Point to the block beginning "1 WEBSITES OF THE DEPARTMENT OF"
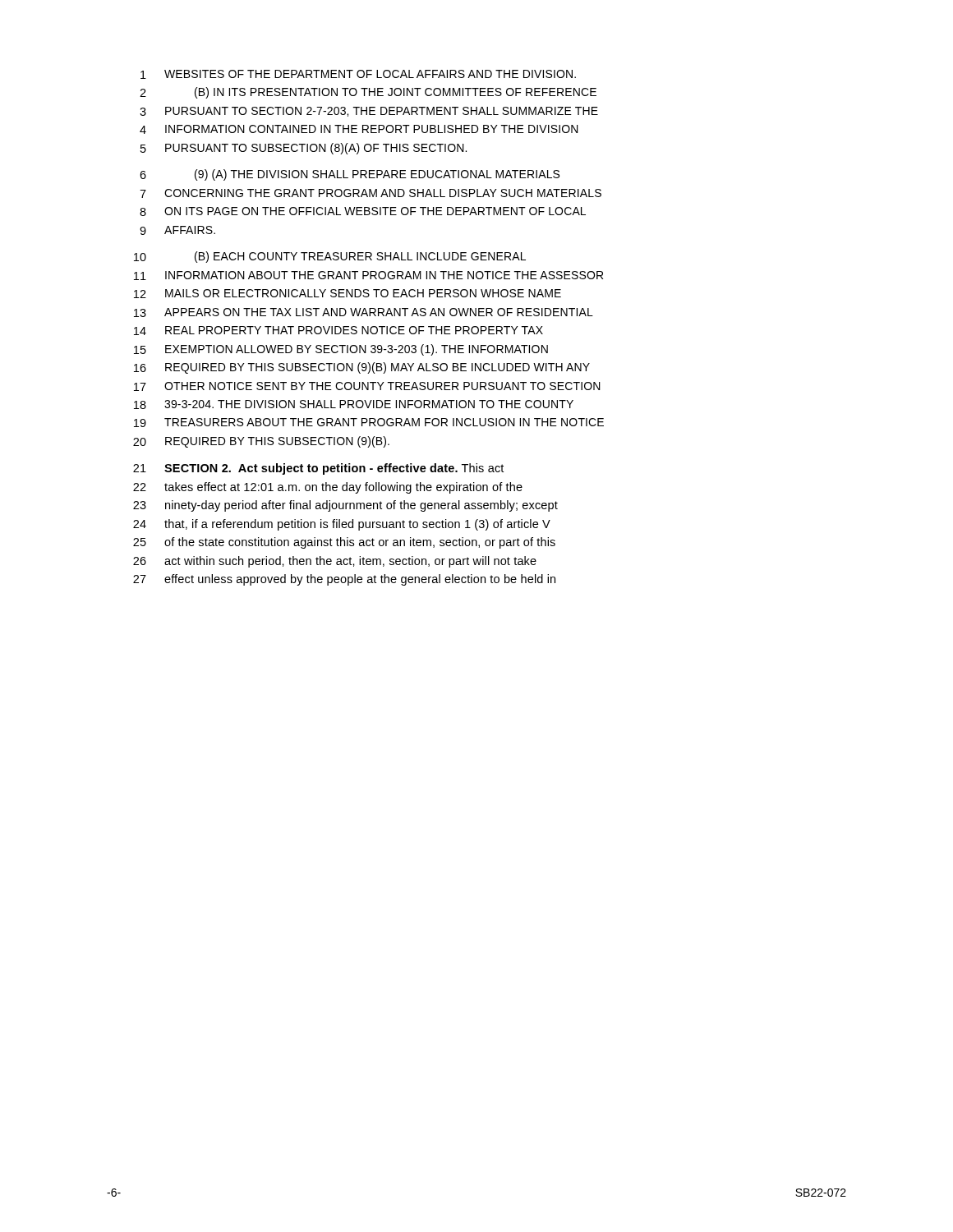Viewport: 953px width, 1232px height. click(x=476, y=75)
